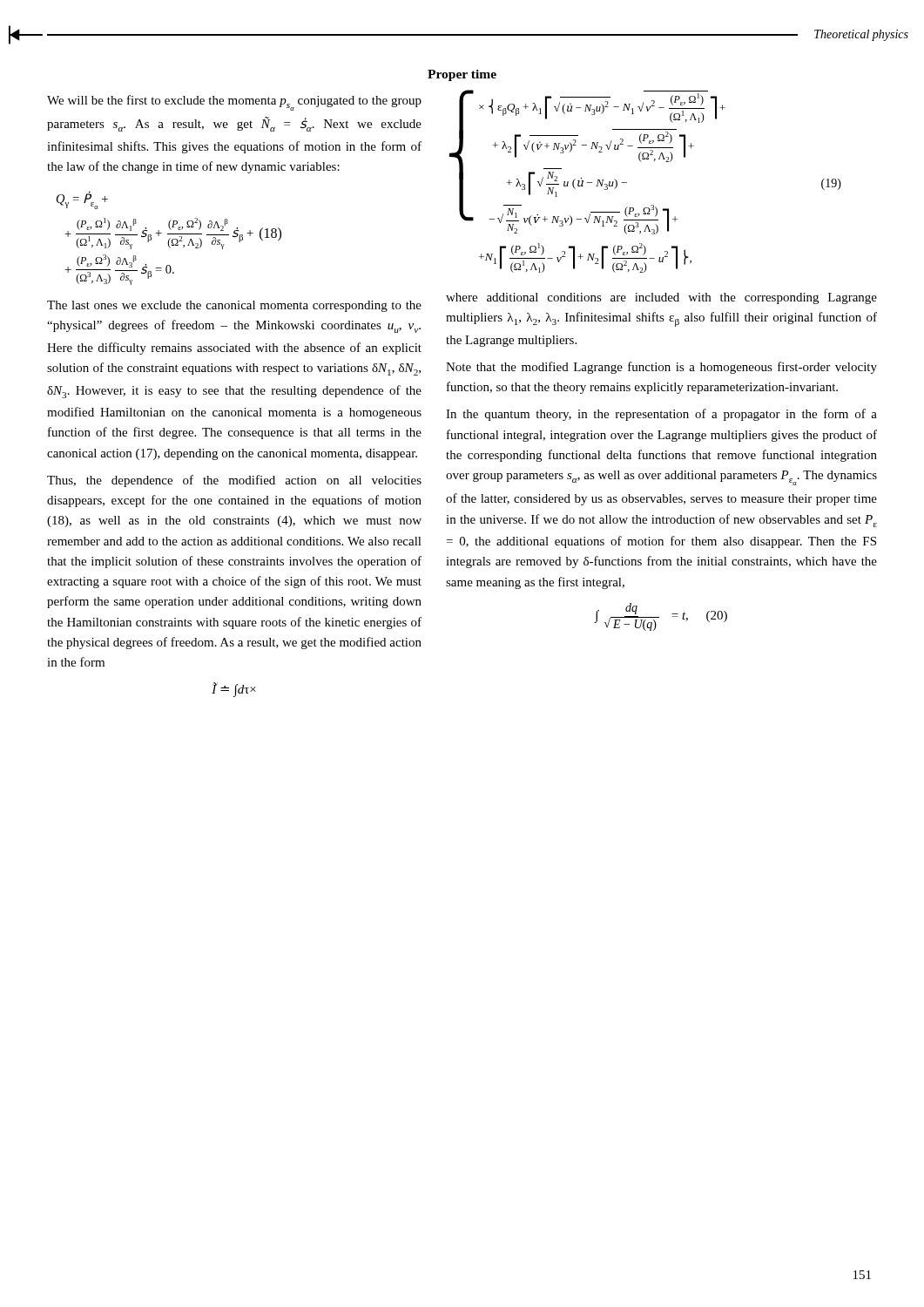Navigate to the passage starting "We will be the"
The width and height of the screenshot is (924, 1307).
point(234,133)
